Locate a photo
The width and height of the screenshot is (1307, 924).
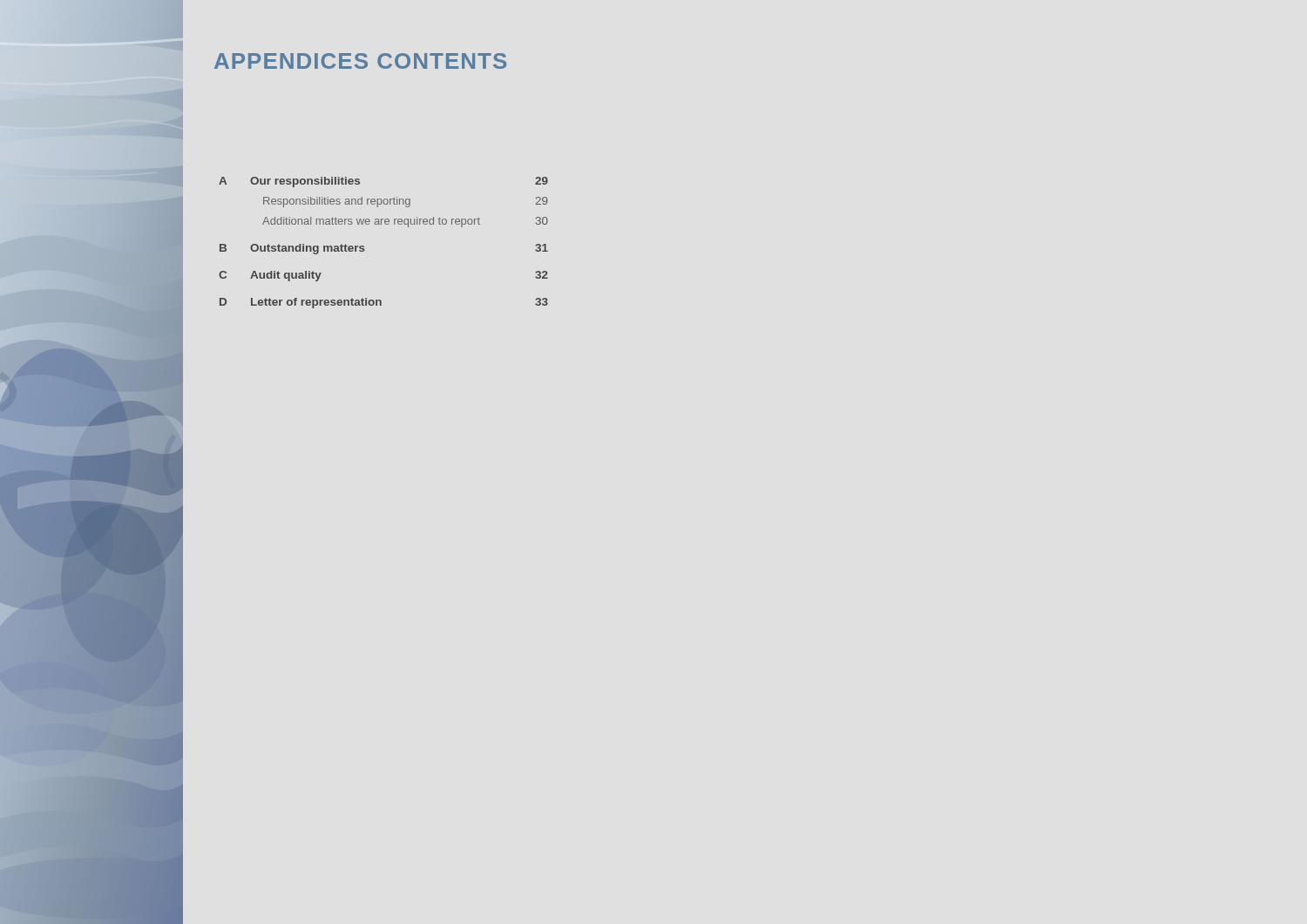click(x=91, y=462)
